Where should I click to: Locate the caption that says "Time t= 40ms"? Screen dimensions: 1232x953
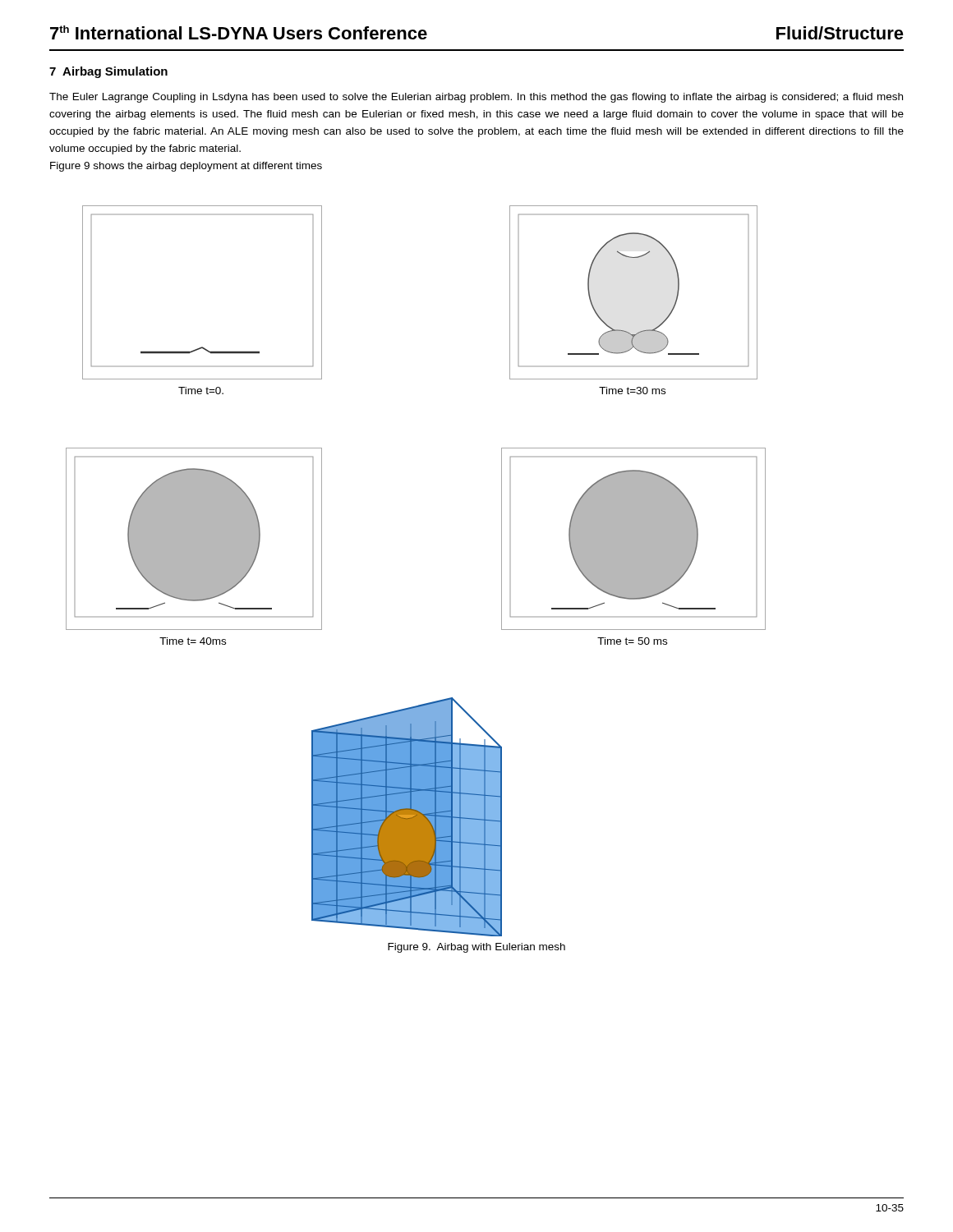coord(193,641)
